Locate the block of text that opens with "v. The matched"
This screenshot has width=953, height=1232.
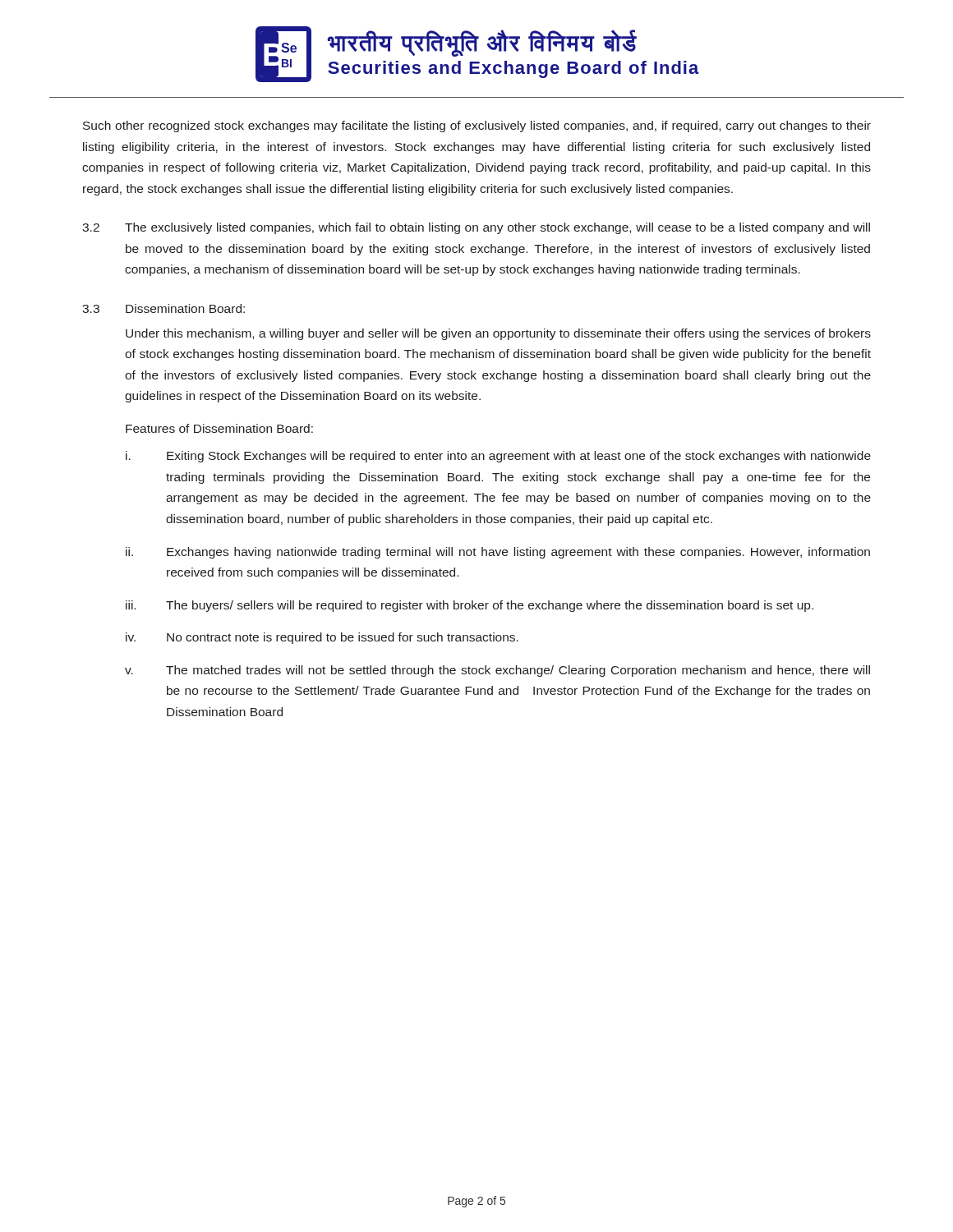click(498, 691)
